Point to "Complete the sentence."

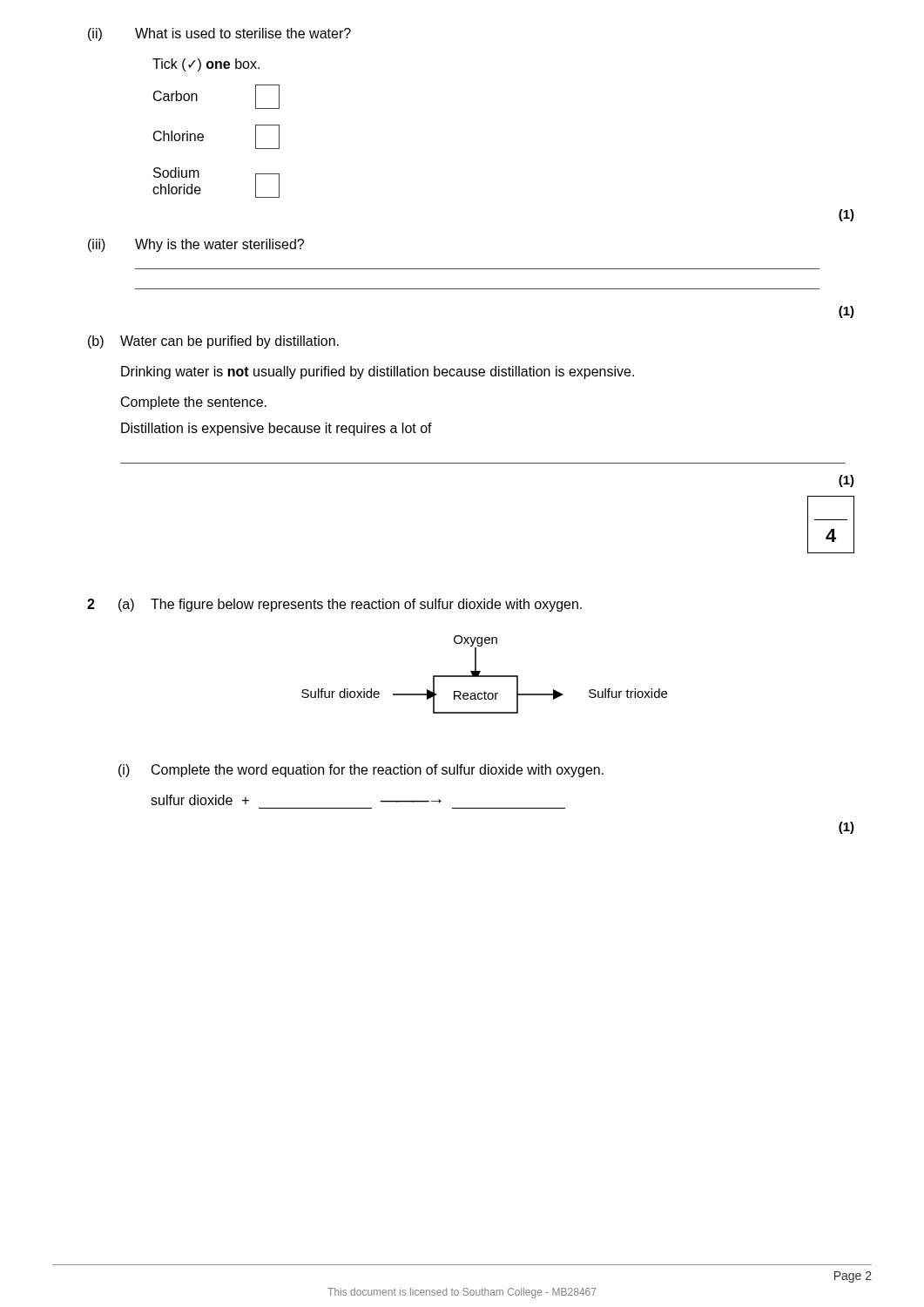pos(194,402)
